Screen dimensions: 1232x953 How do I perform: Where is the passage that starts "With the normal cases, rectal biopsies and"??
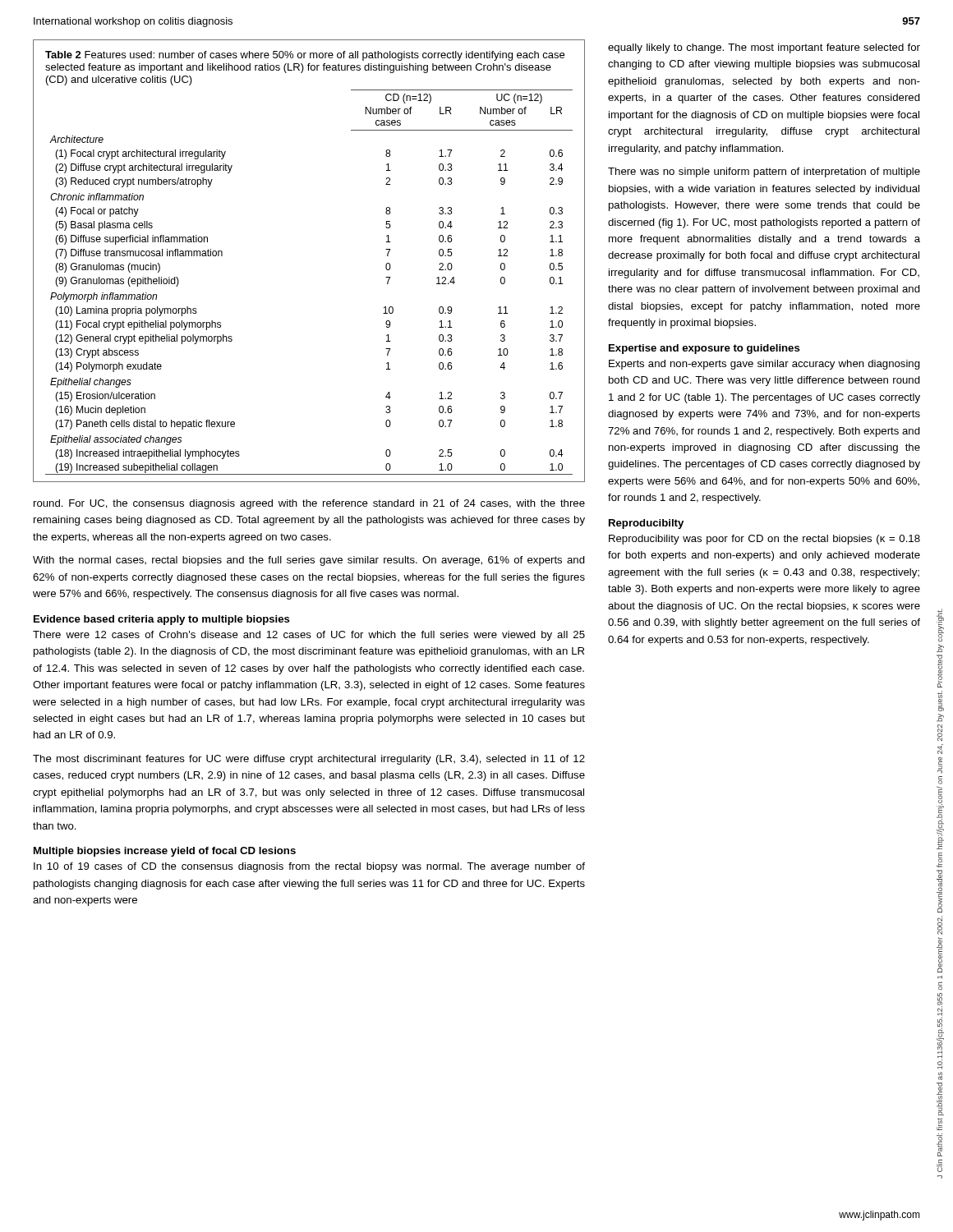point(309,577)
